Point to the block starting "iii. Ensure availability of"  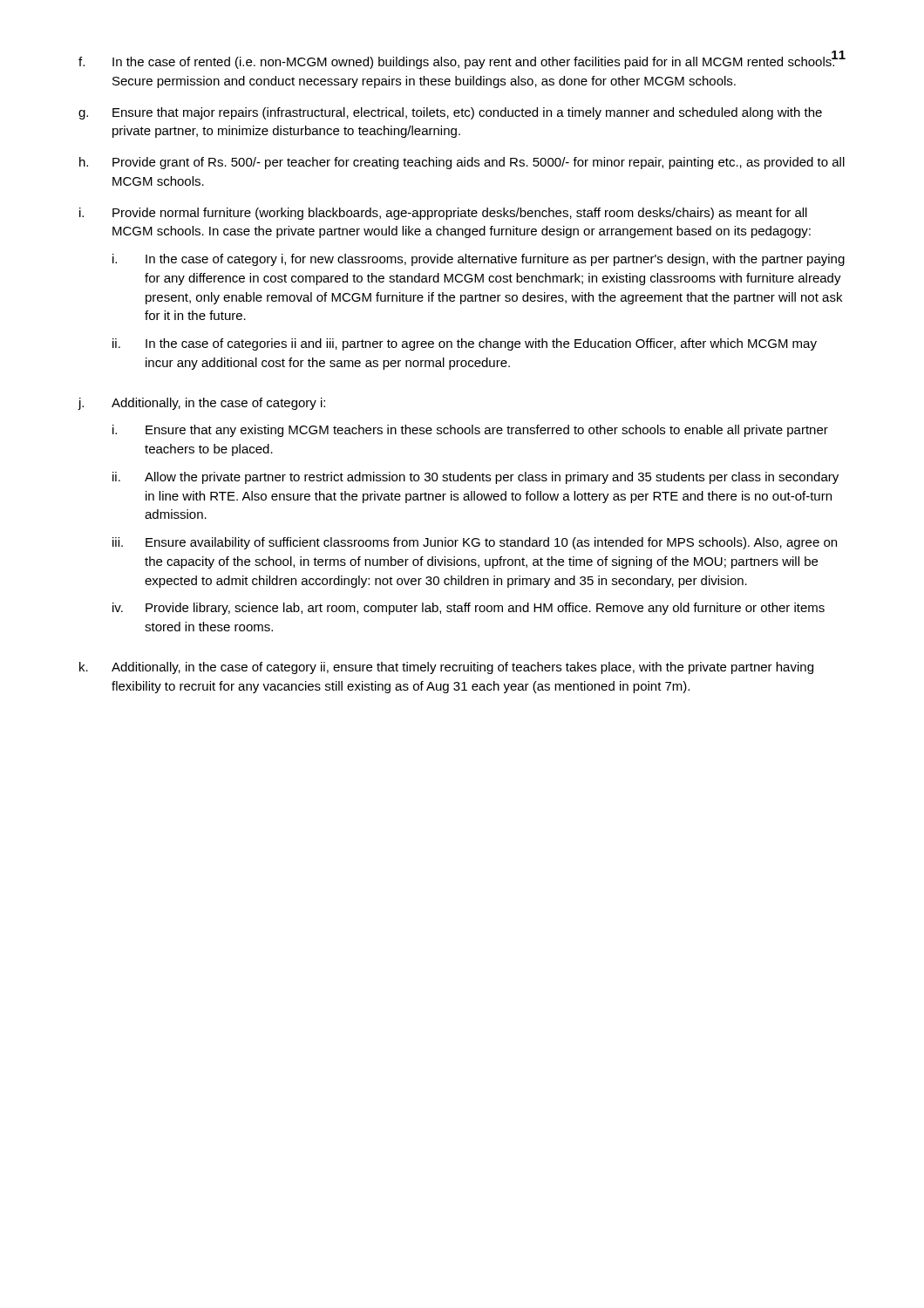click(479, 561)
